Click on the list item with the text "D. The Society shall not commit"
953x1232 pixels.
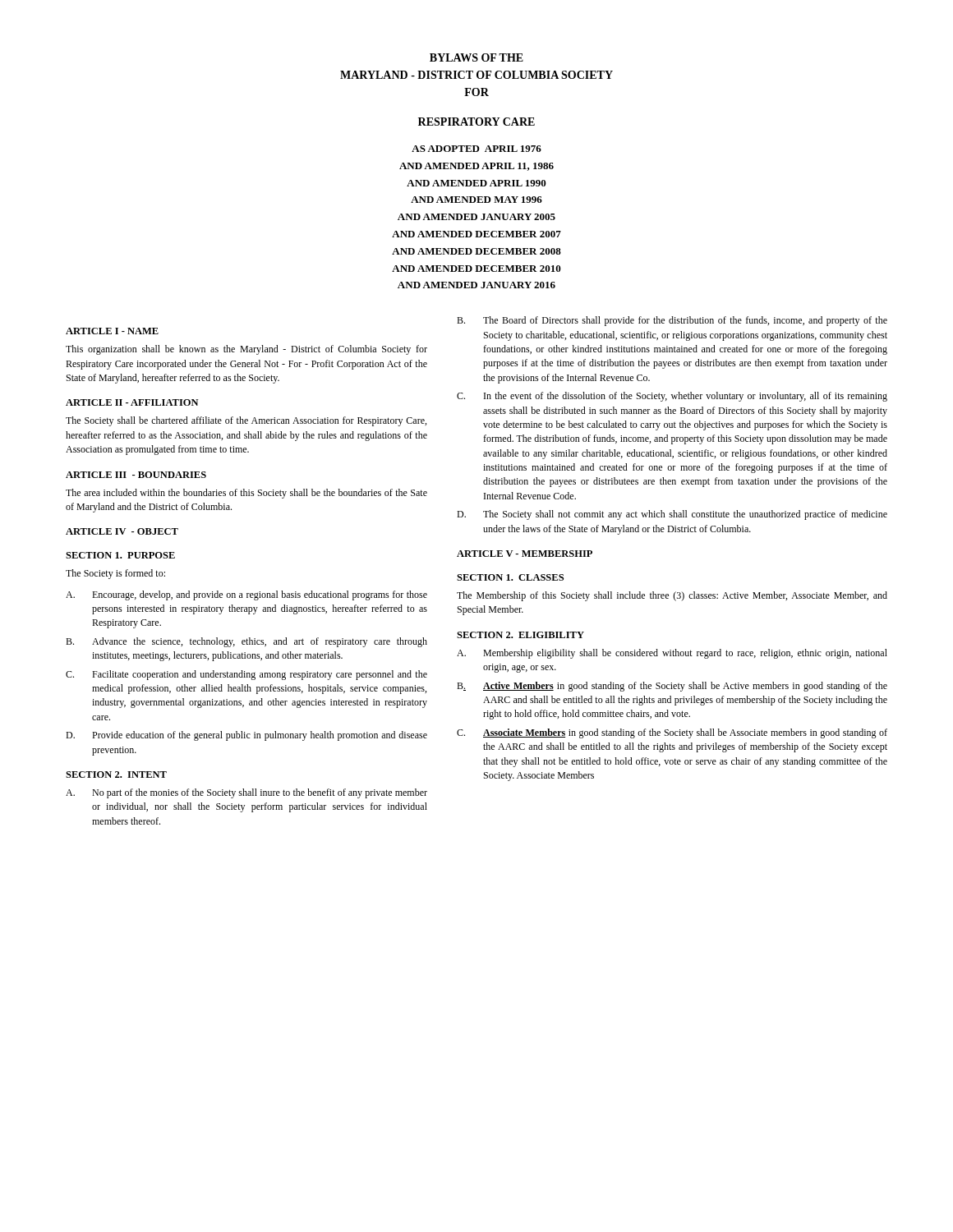(672, 522)
